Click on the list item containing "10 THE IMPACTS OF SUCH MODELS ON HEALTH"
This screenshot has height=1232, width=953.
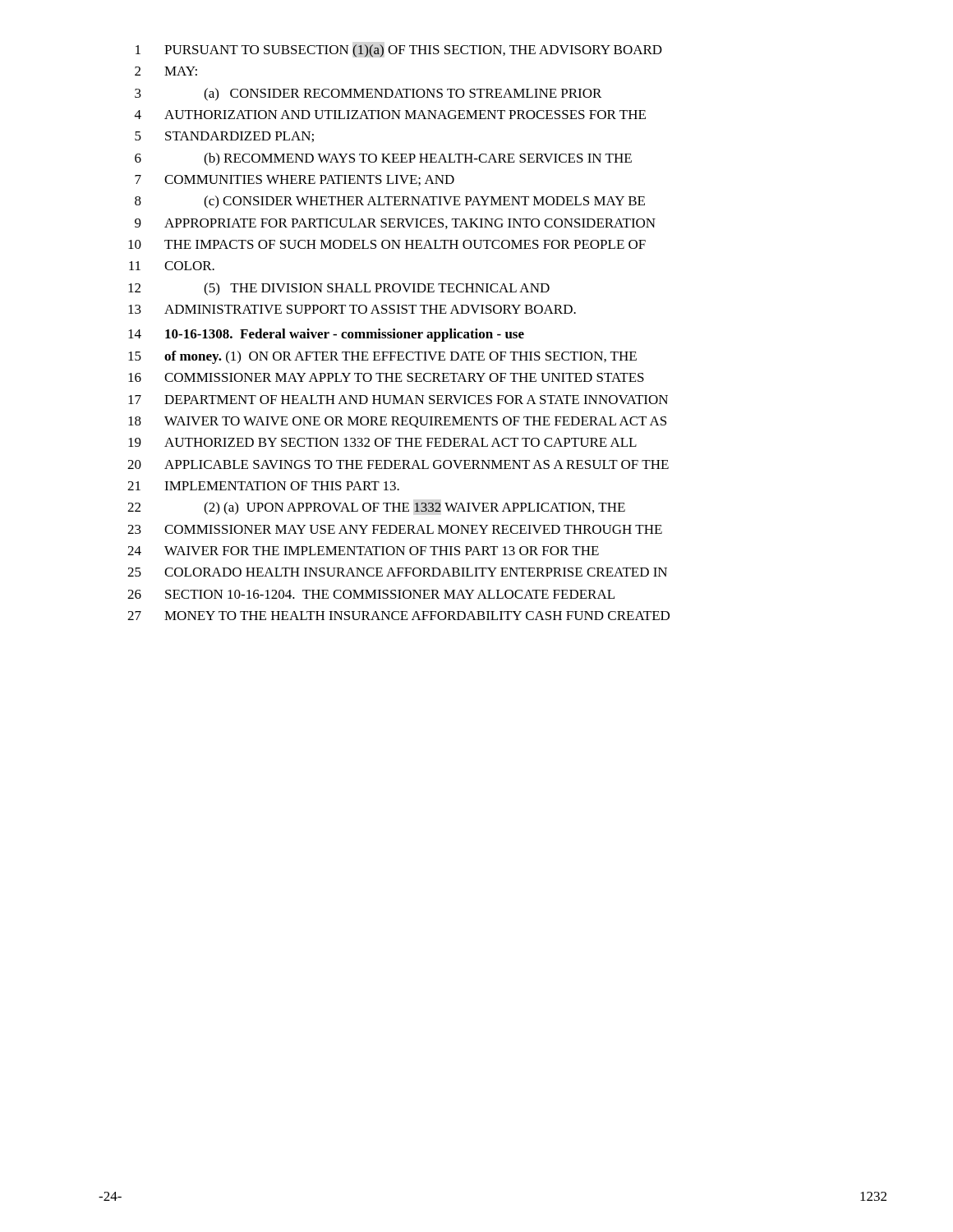pyautogui.click(x=493, y=245)
